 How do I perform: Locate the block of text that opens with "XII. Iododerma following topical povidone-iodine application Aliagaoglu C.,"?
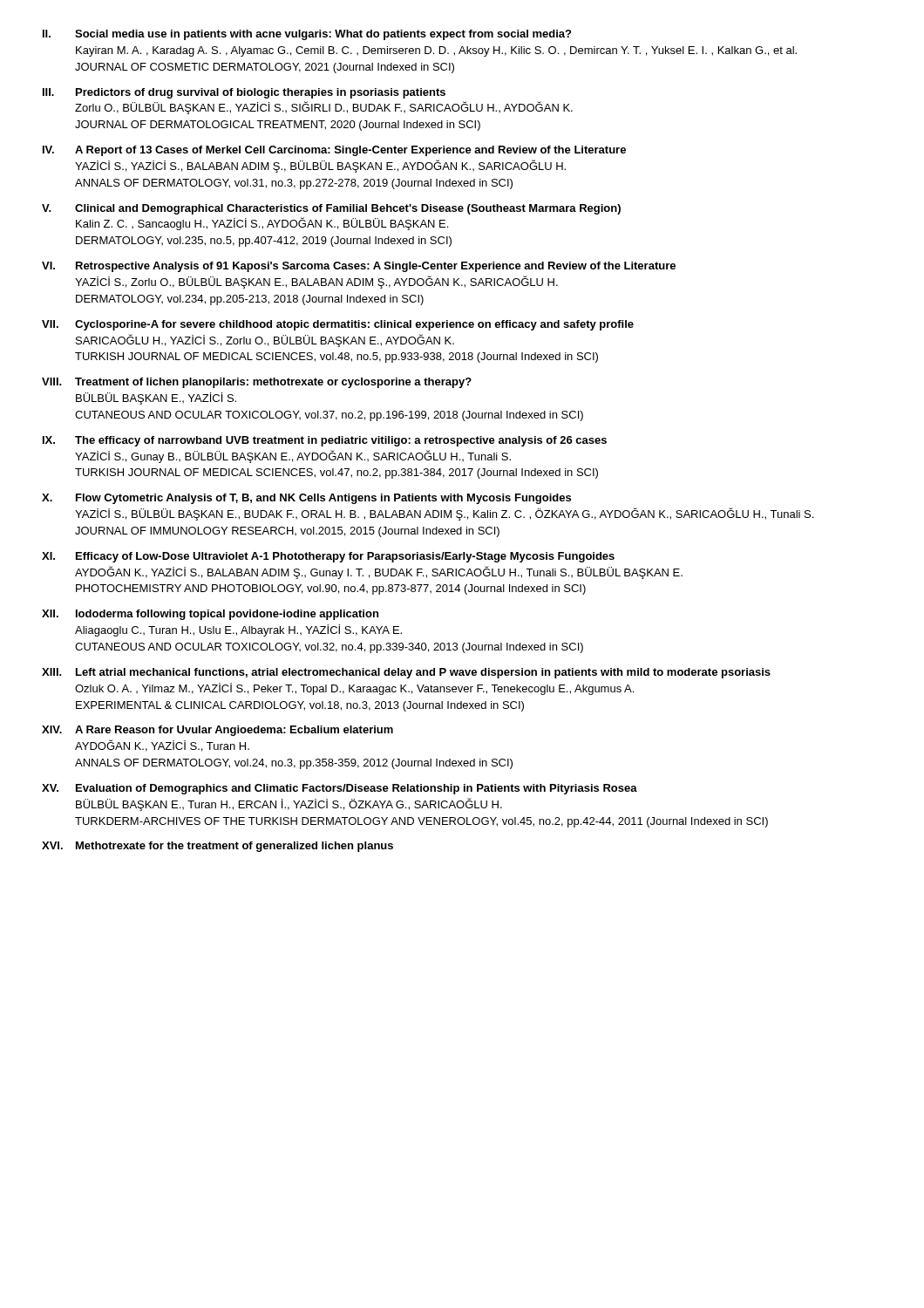point(462,631)
